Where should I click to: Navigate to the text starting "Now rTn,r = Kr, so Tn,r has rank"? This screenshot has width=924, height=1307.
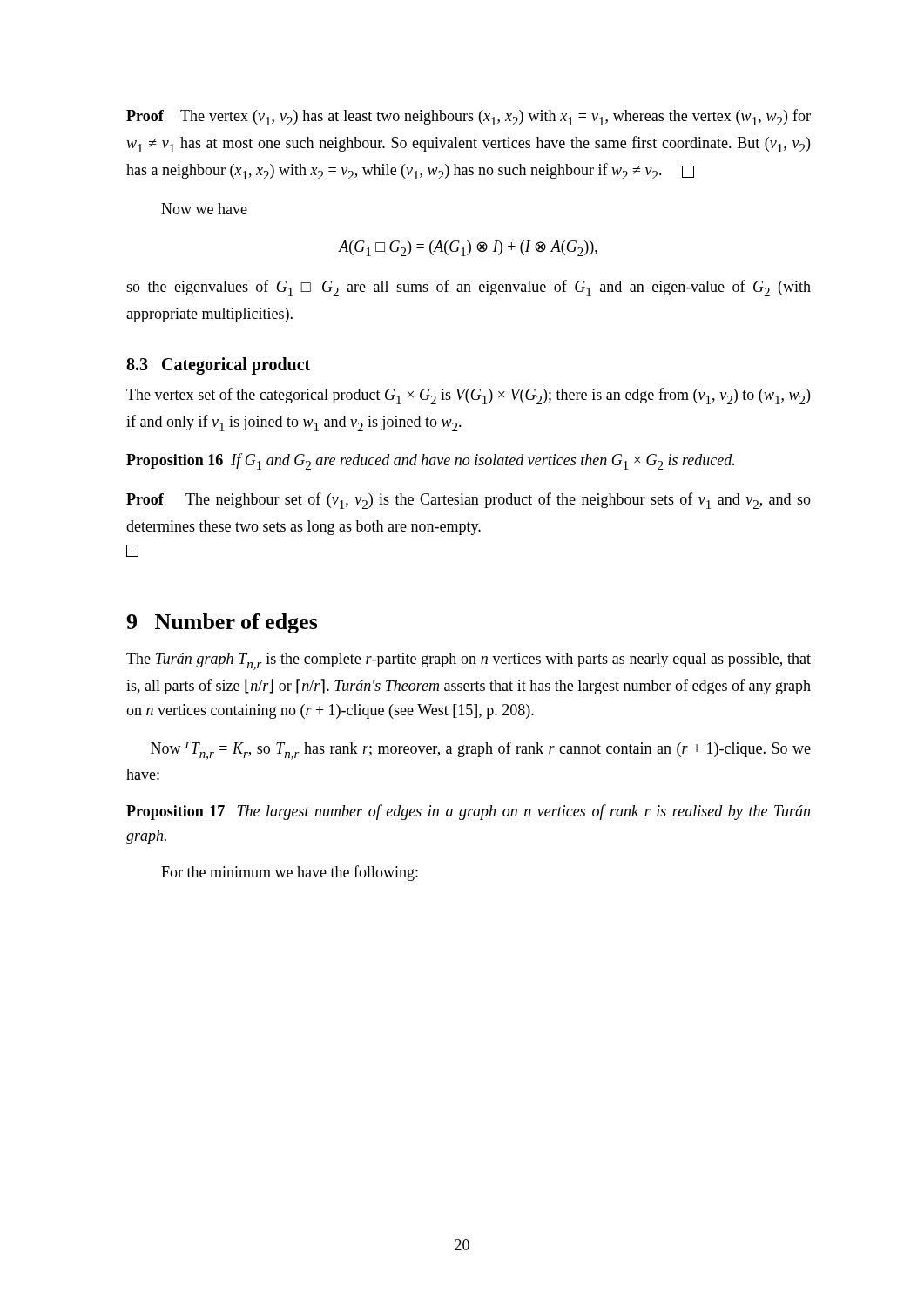[x=469, y=760]
